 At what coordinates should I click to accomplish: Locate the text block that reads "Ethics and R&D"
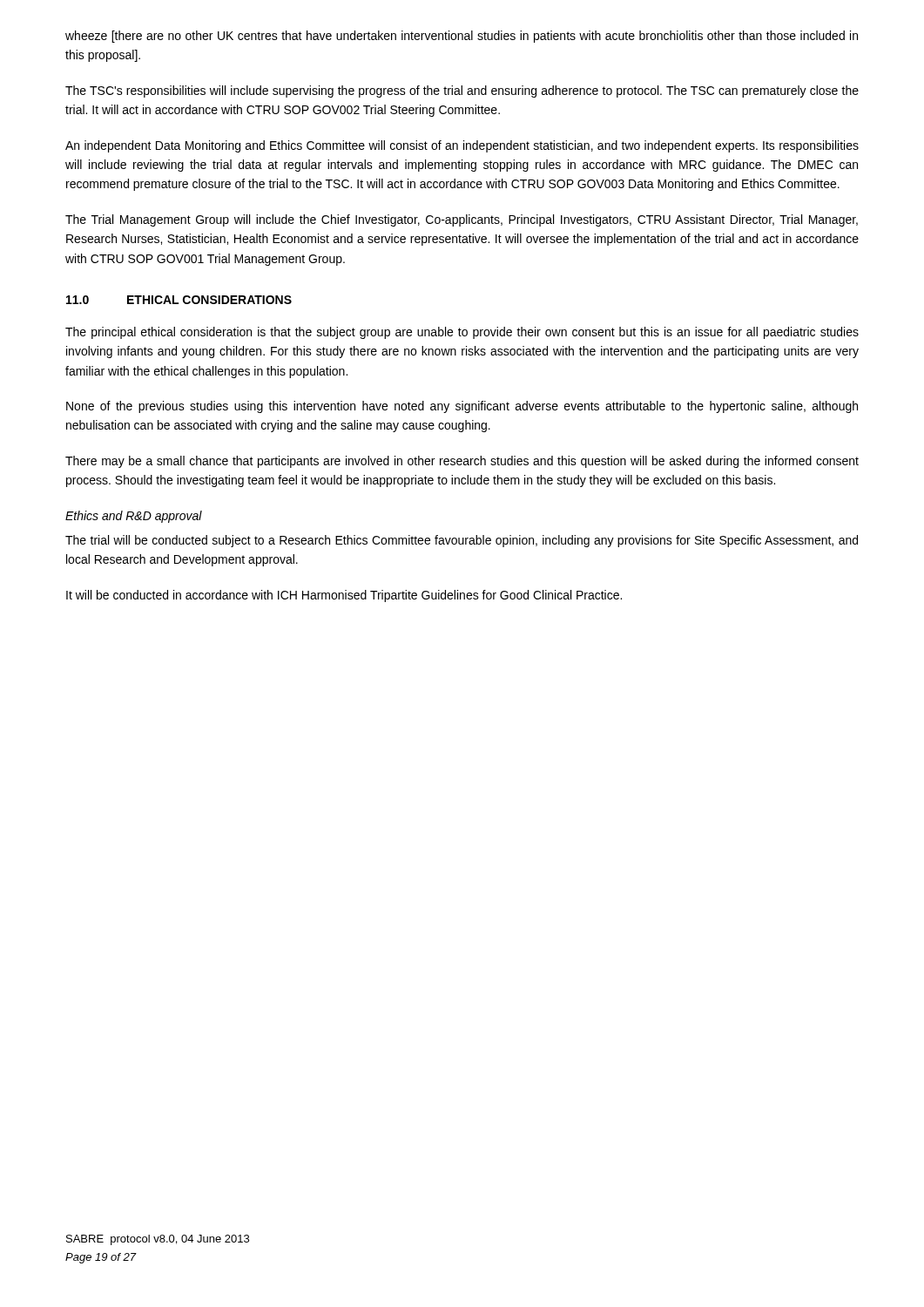coord(462,538)
